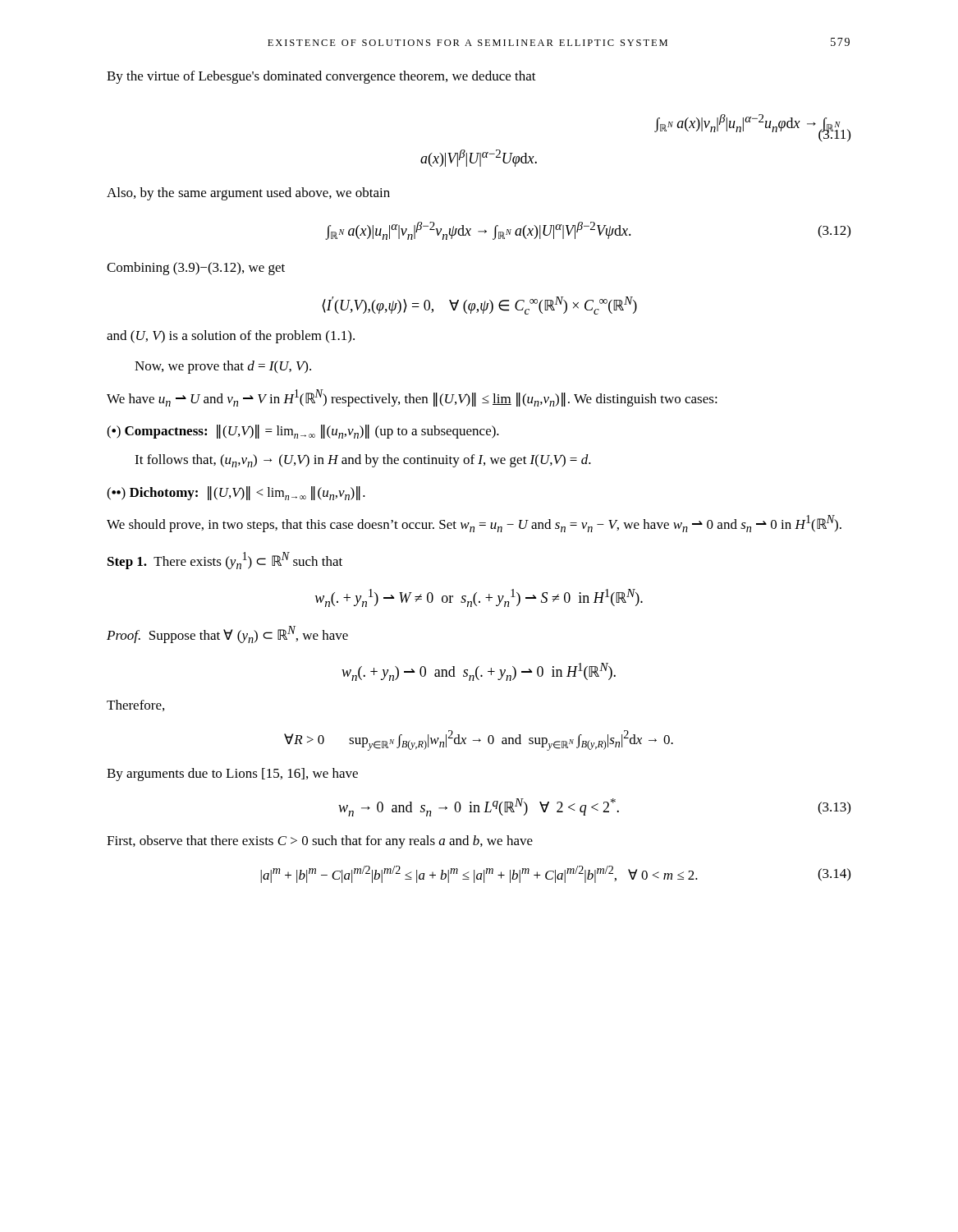Viewport: 958px width, 1232px height.
Task: Point to the text starting "and (U, V) is a solution of"
Action: point(231,337)
